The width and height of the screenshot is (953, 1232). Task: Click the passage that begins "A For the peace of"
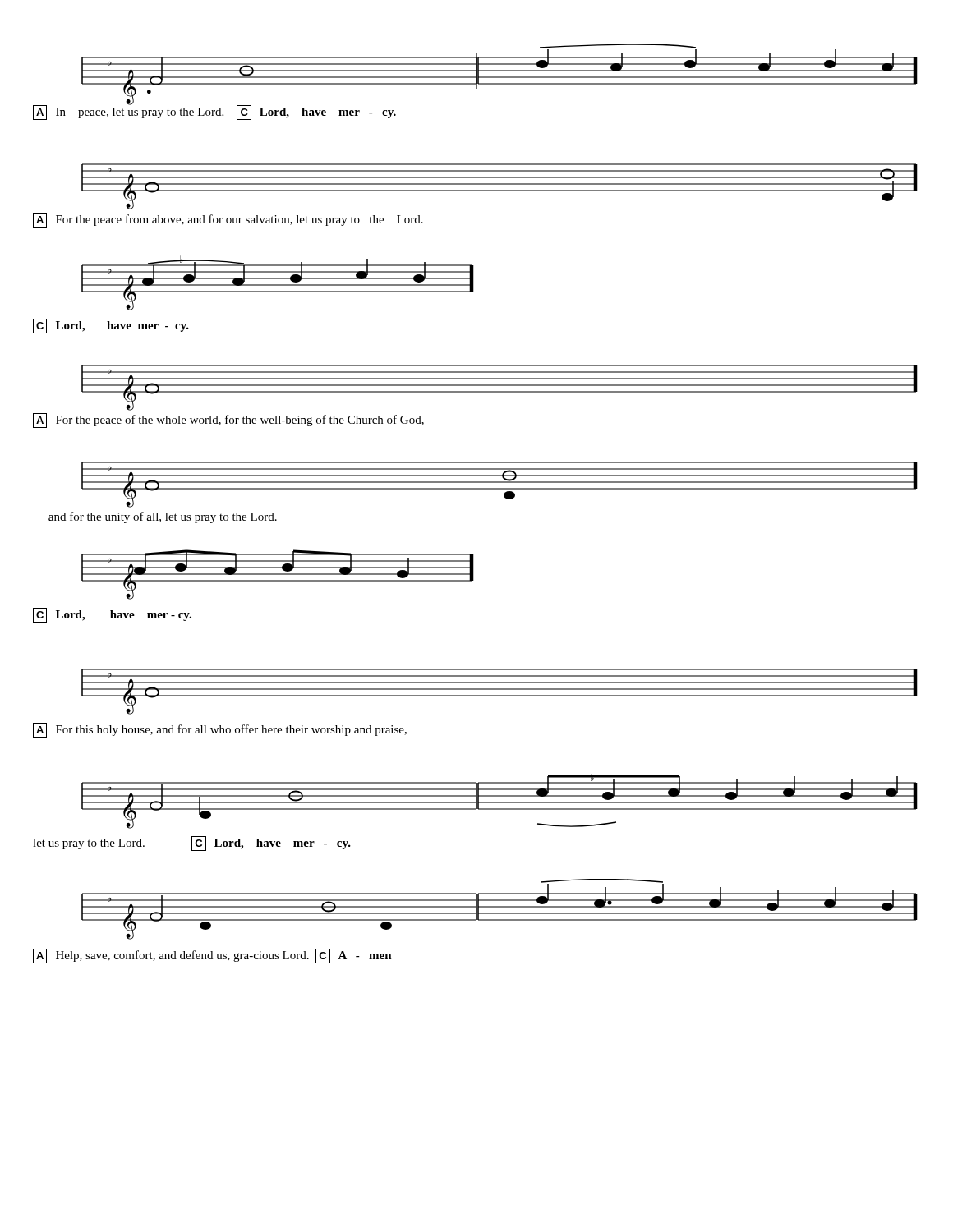click(x=229, y=420)
